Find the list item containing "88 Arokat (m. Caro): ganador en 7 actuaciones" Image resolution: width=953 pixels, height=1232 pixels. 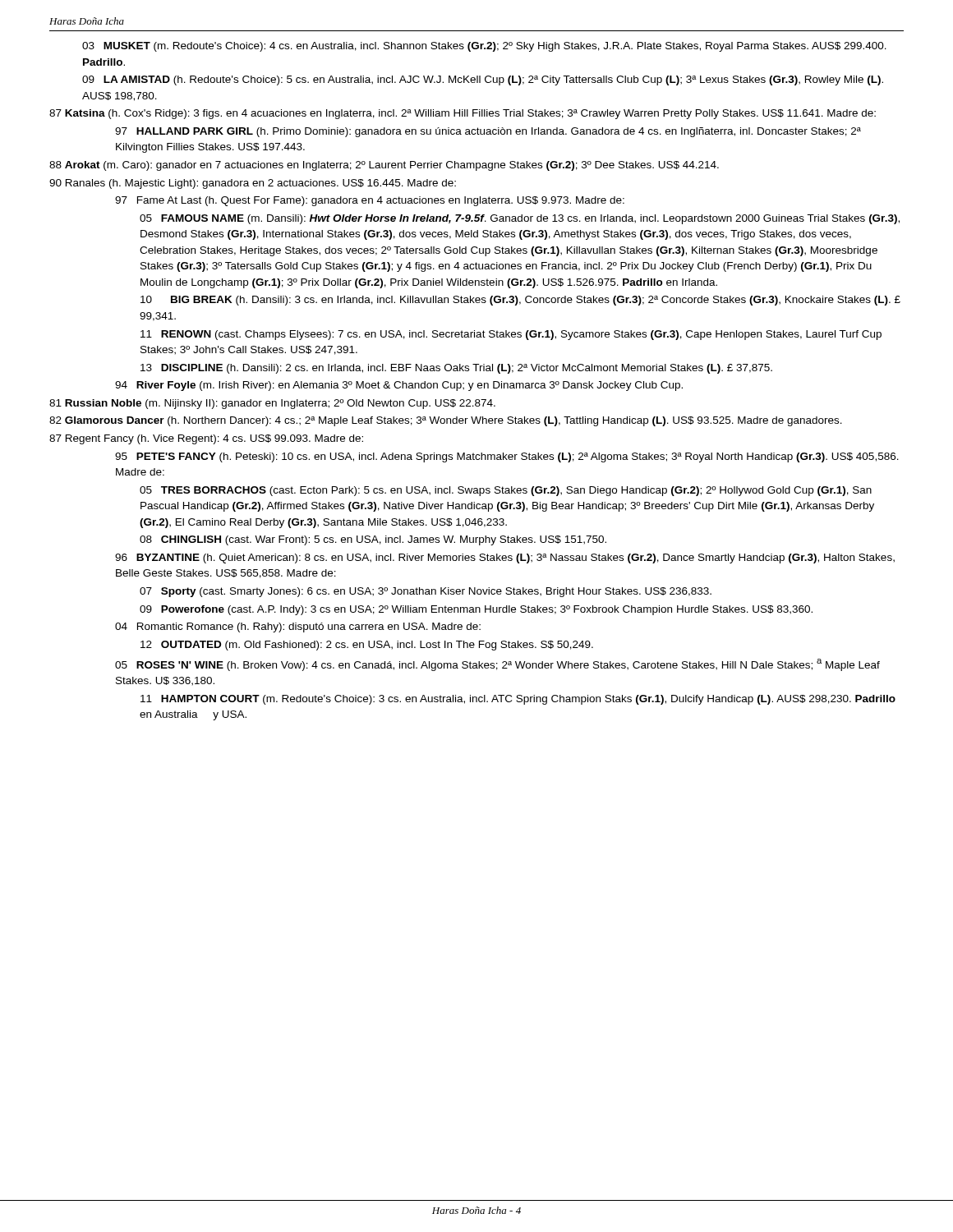pos(384,165)
